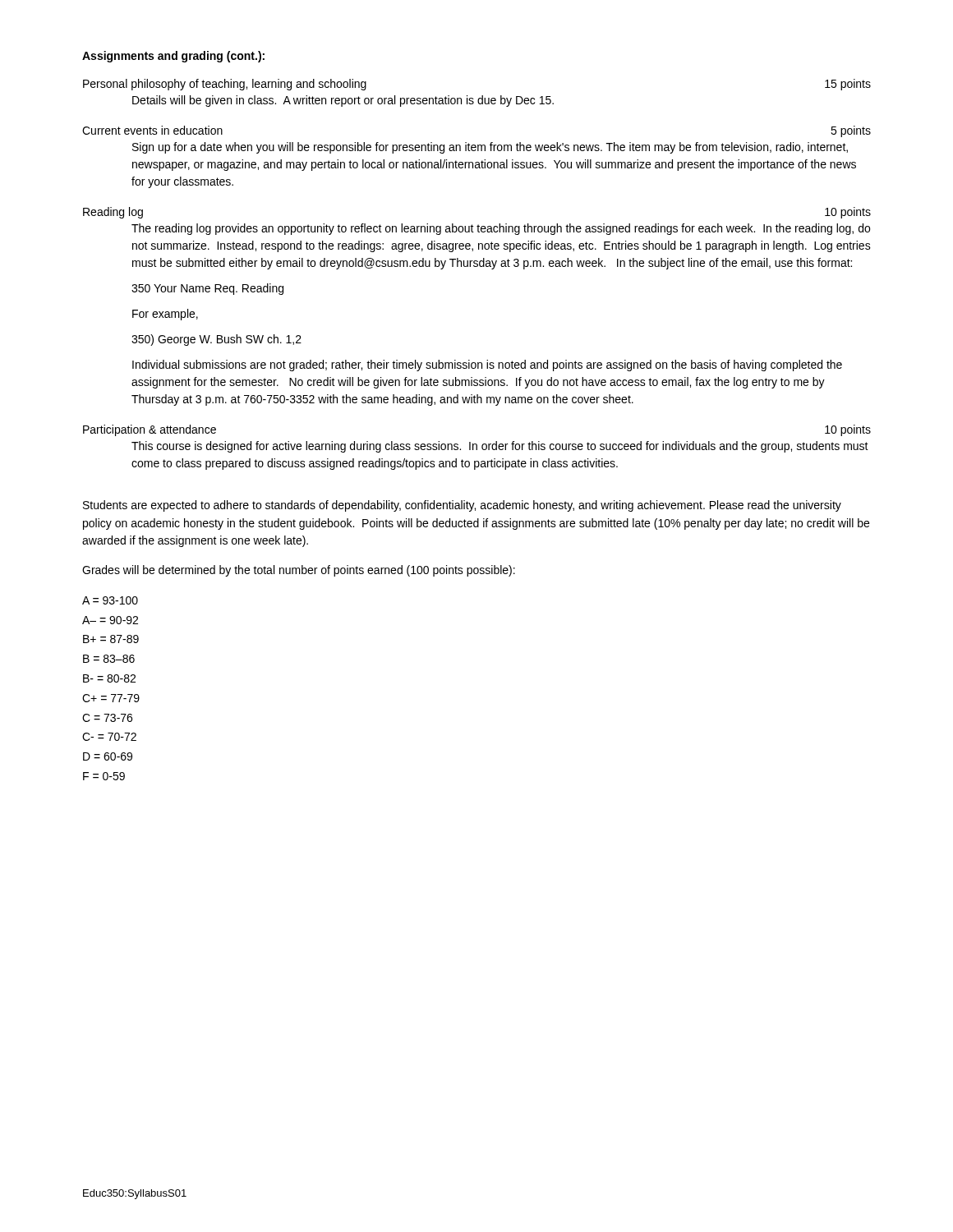Locate the block starting "Grades will be"
Screen dimensions: 1232x953
tap(299, 570)
